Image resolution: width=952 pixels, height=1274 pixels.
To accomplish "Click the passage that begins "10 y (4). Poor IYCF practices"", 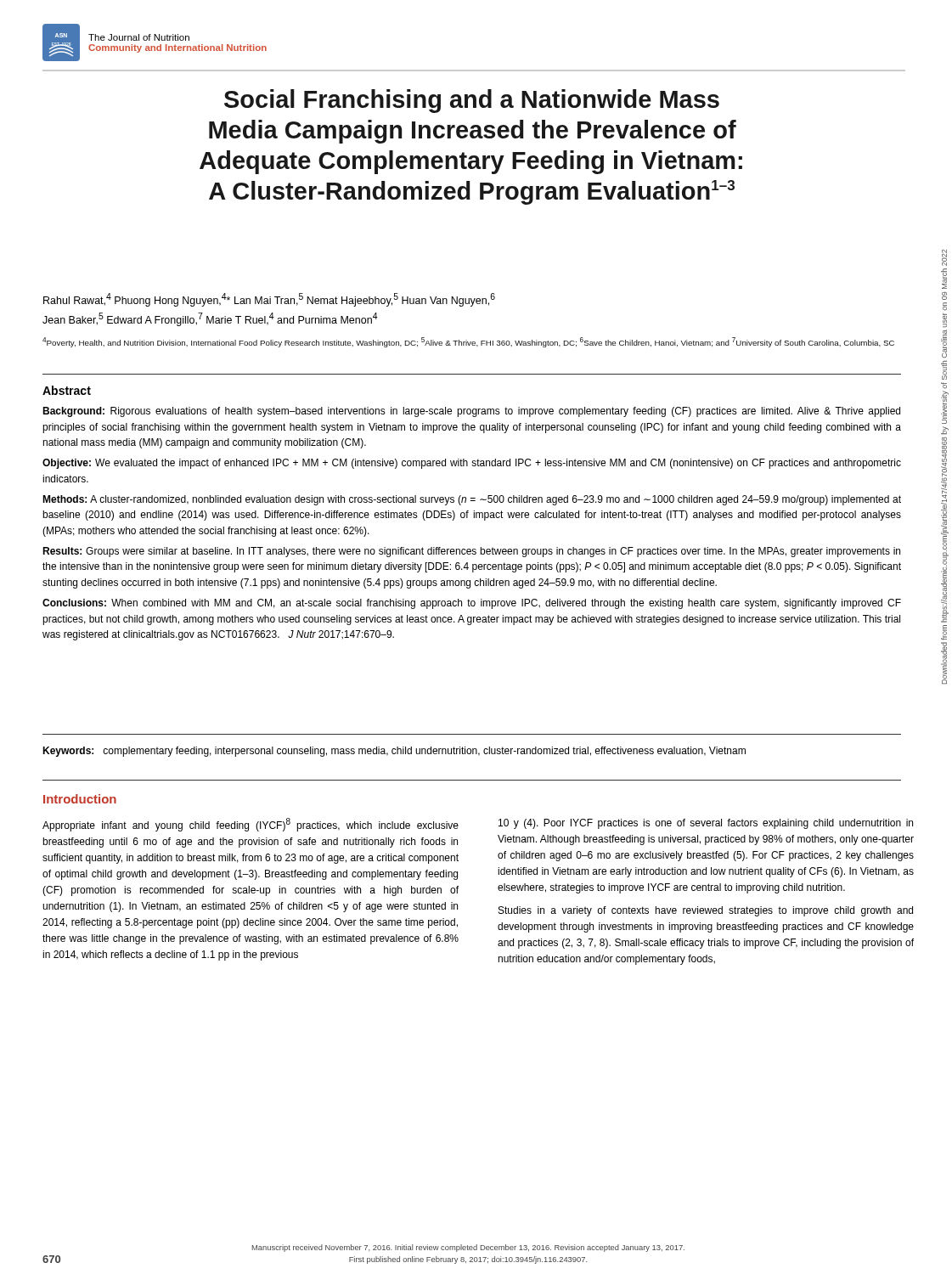I will (706, 891).
